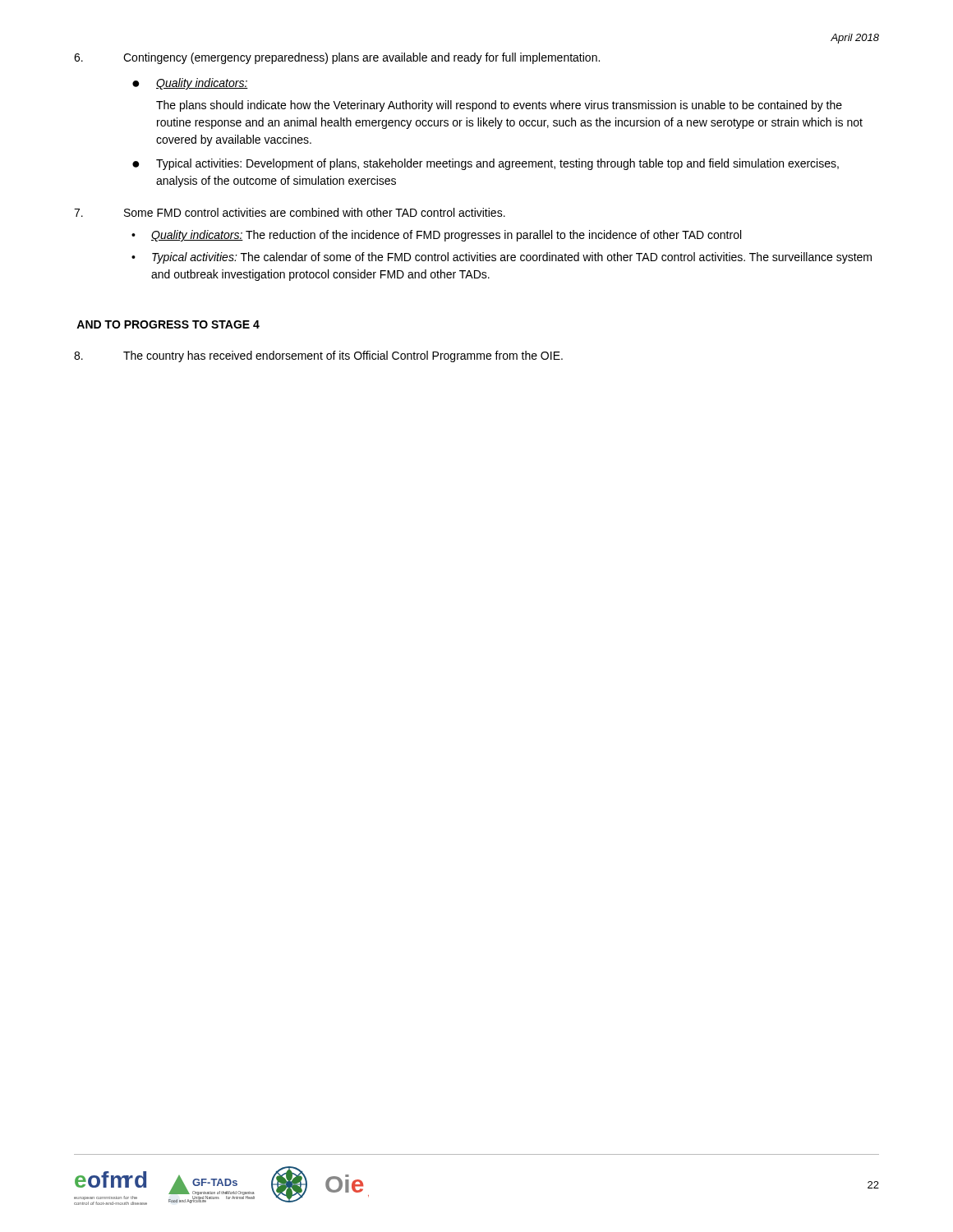The width and height of the screenshot is (953, 1232).
Task: Find the section header that says "AND TO PROGRESS TO STAGE"
Action: 167,324
